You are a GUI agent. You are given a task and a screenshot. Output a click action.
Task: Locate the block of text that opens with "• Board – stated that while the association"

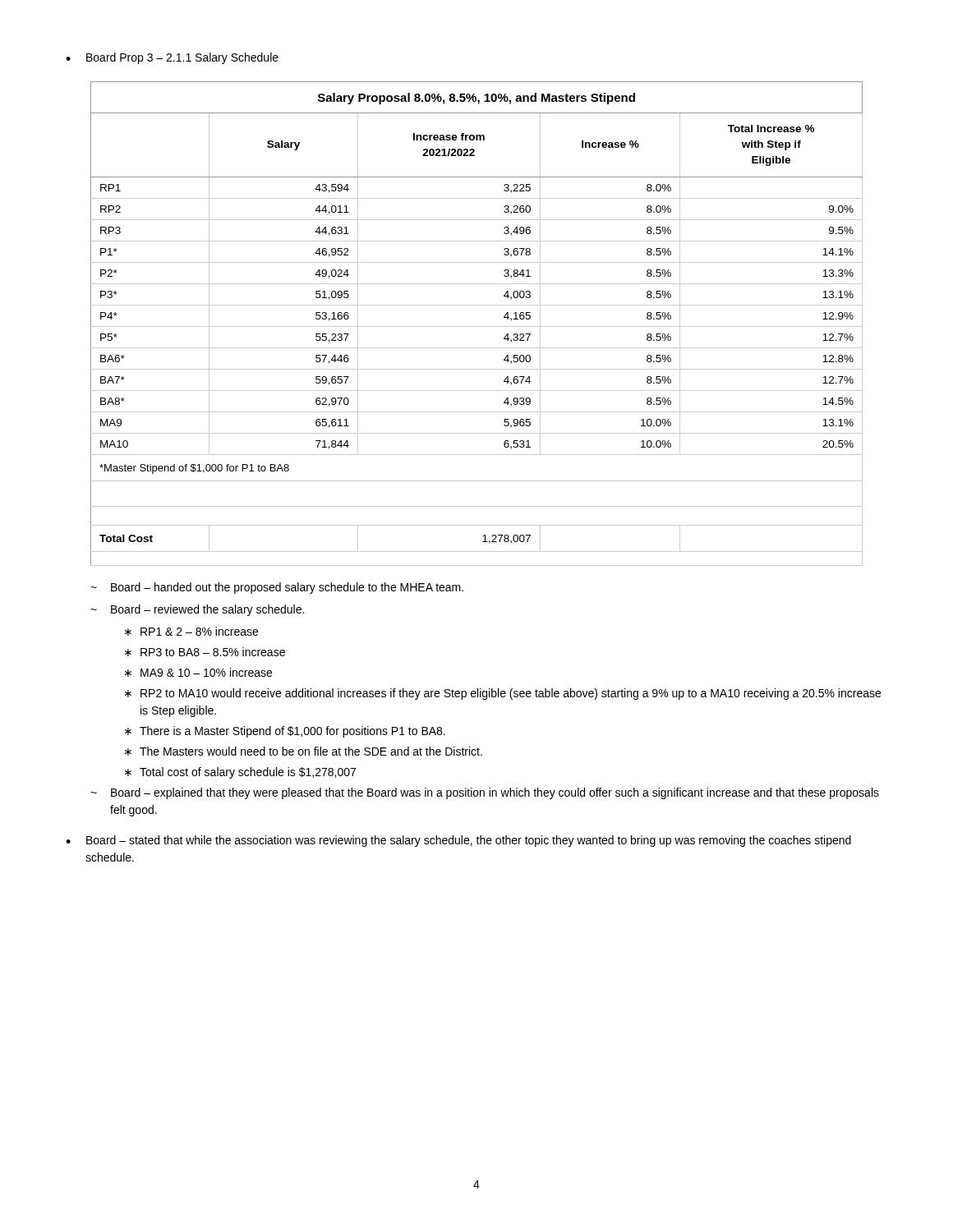tap(476, 849)
